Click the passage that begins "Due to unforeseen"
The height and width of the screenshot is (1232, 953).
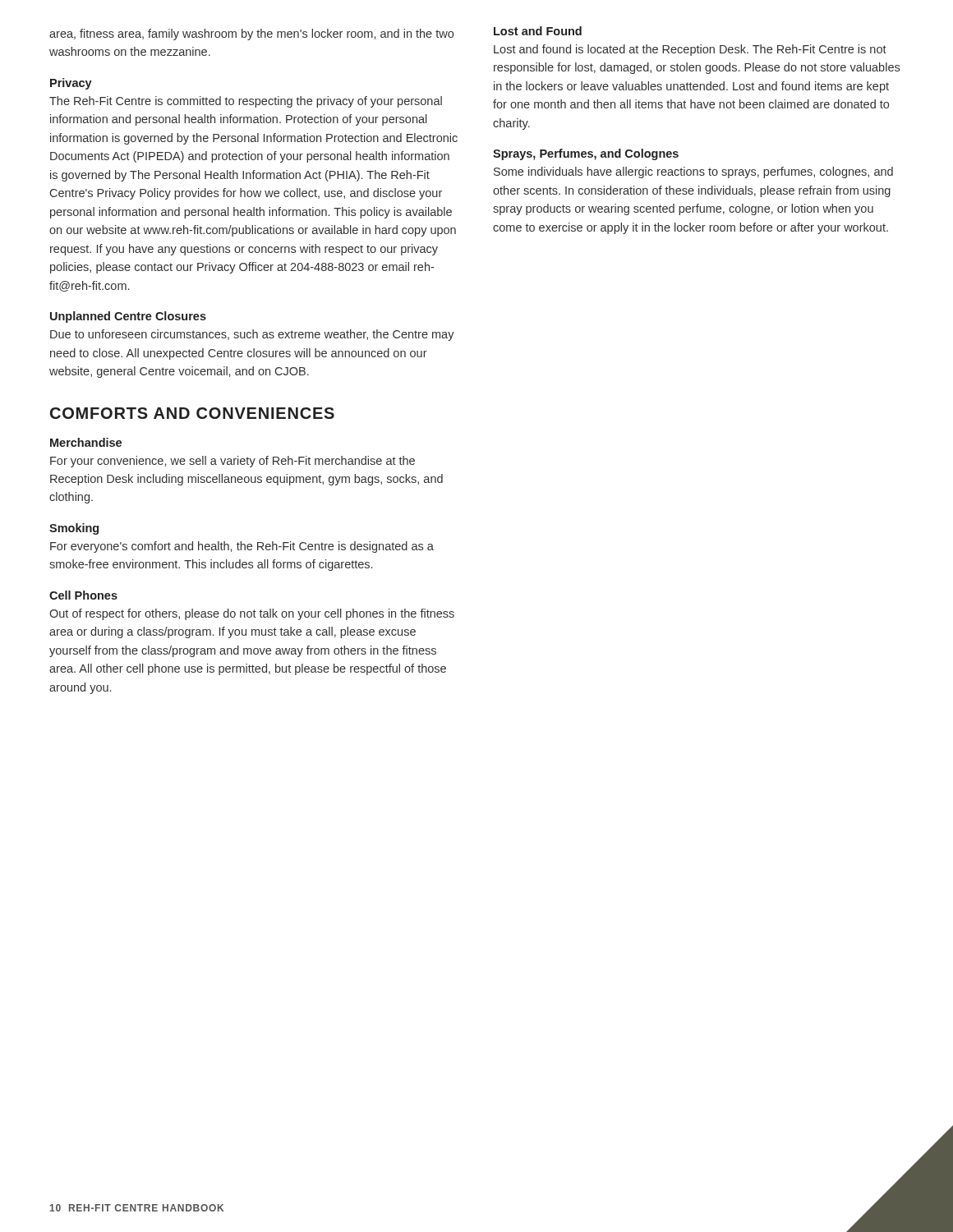[x=252, y=353]
